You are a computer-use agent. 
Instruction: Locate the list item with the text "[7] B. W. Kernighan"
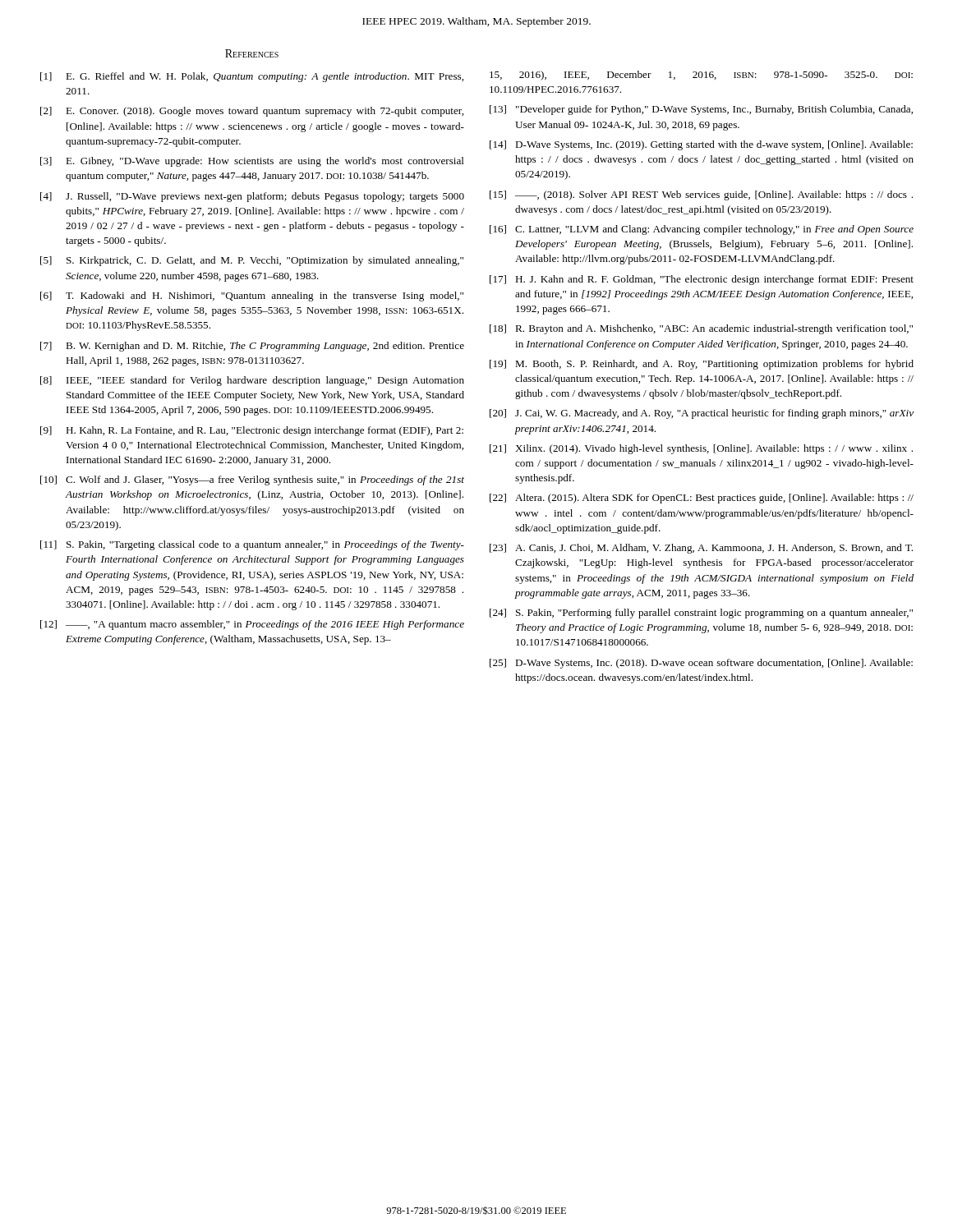point(252,353)
